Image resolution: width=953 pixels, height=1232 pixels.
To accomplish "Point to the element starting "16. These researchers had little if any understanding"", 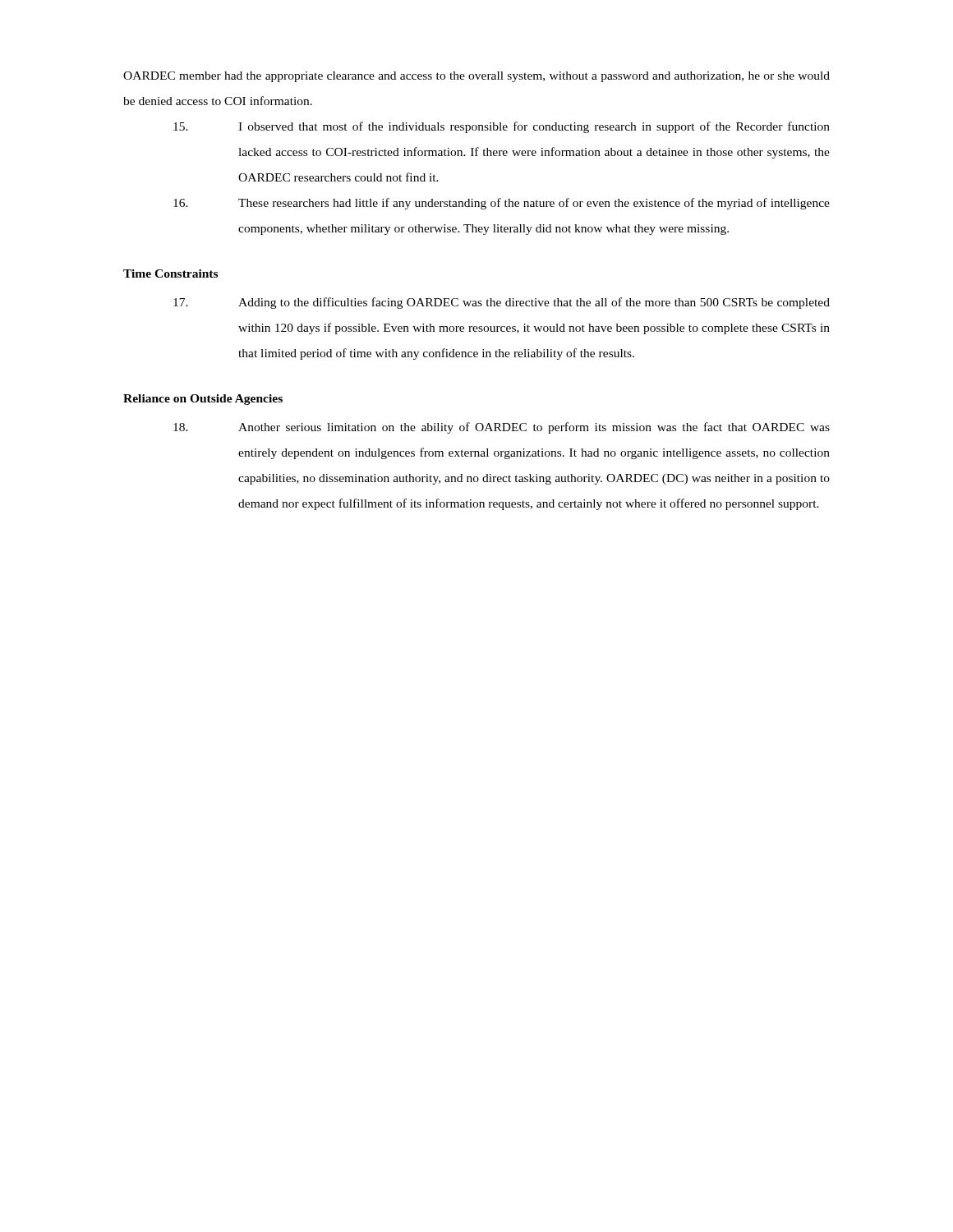I will pyautogui.click(x=476, y=215).
